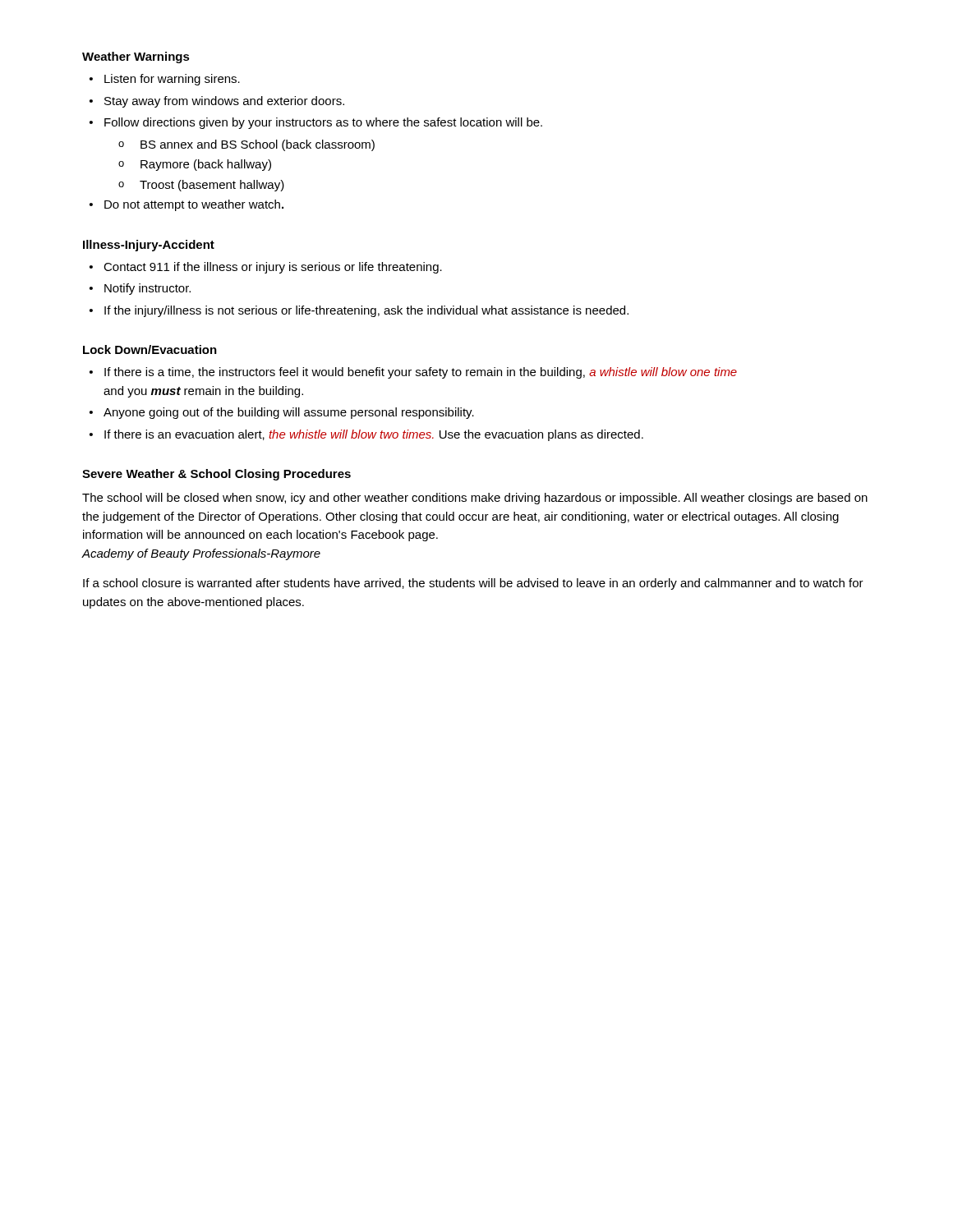
Task: Select the list item with the text "• Follow directions given"
Action: (313, 123)
